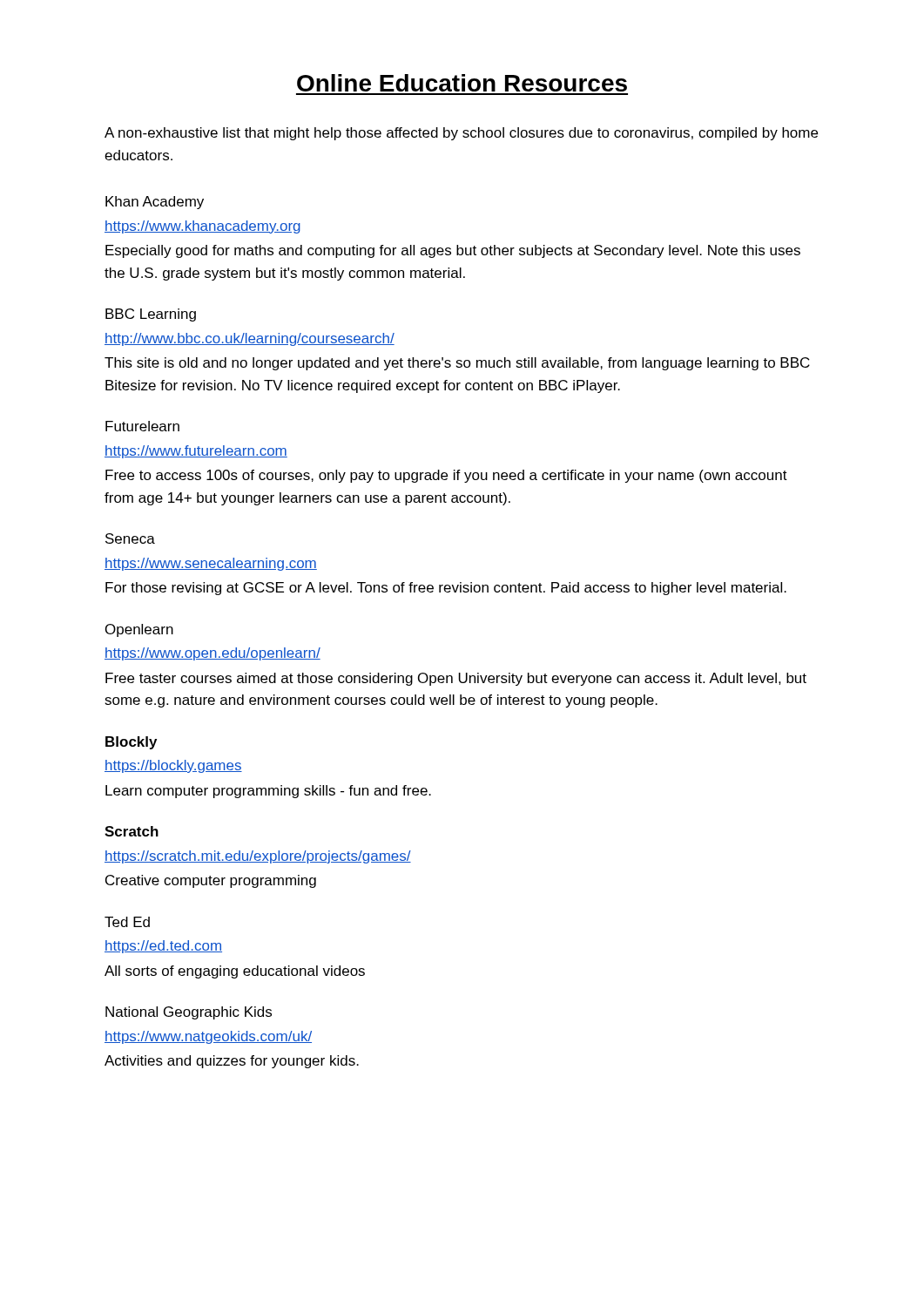
Task: Click on the region starting "Scratch https://scratch.mit.edu/explore/projects/games/ Creative computer programming"
Action: coord(132,831)
